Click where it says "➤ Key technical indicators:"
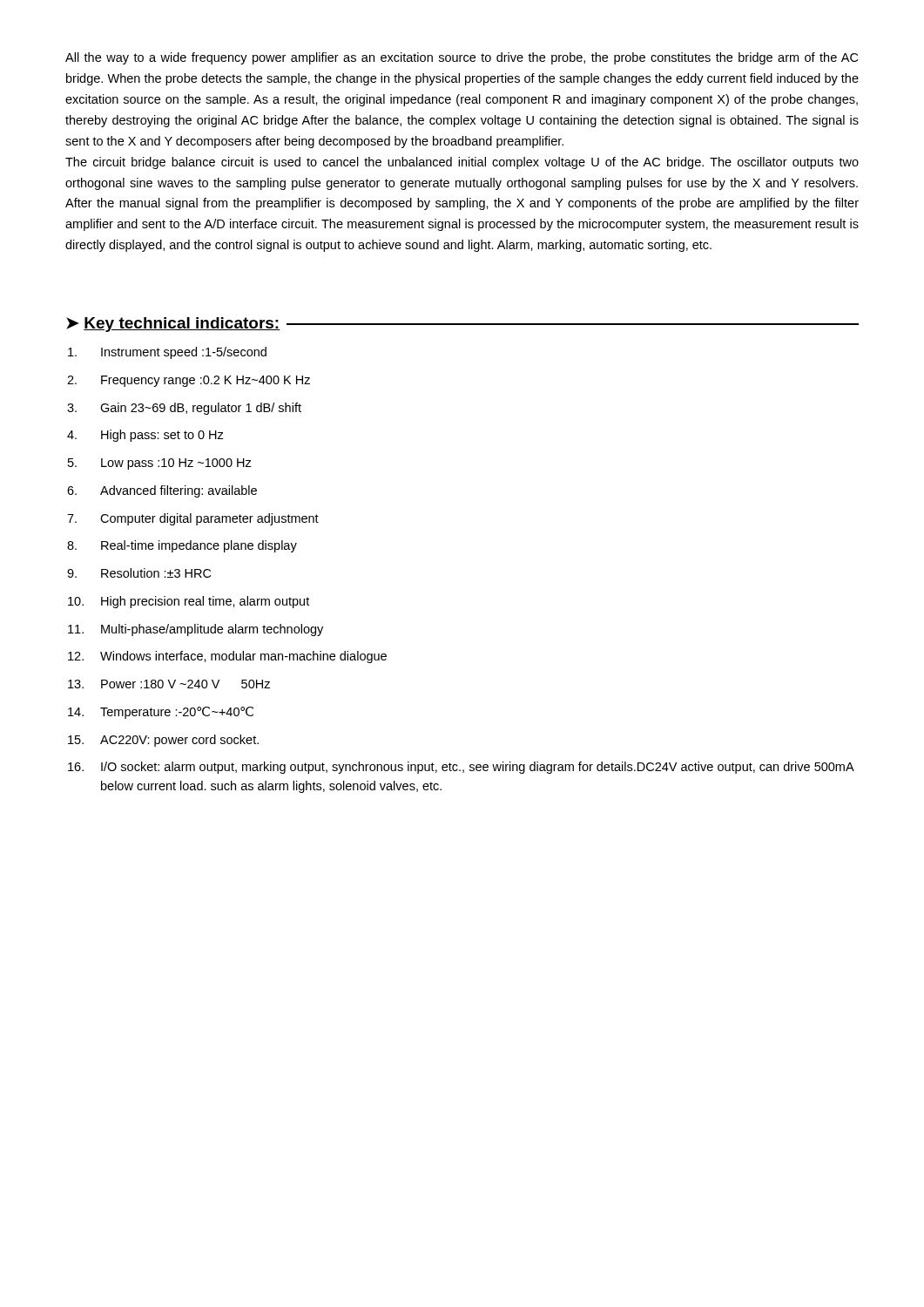Image resolution: width=924 pixels, height=1307 pixels. coord(462,323)
